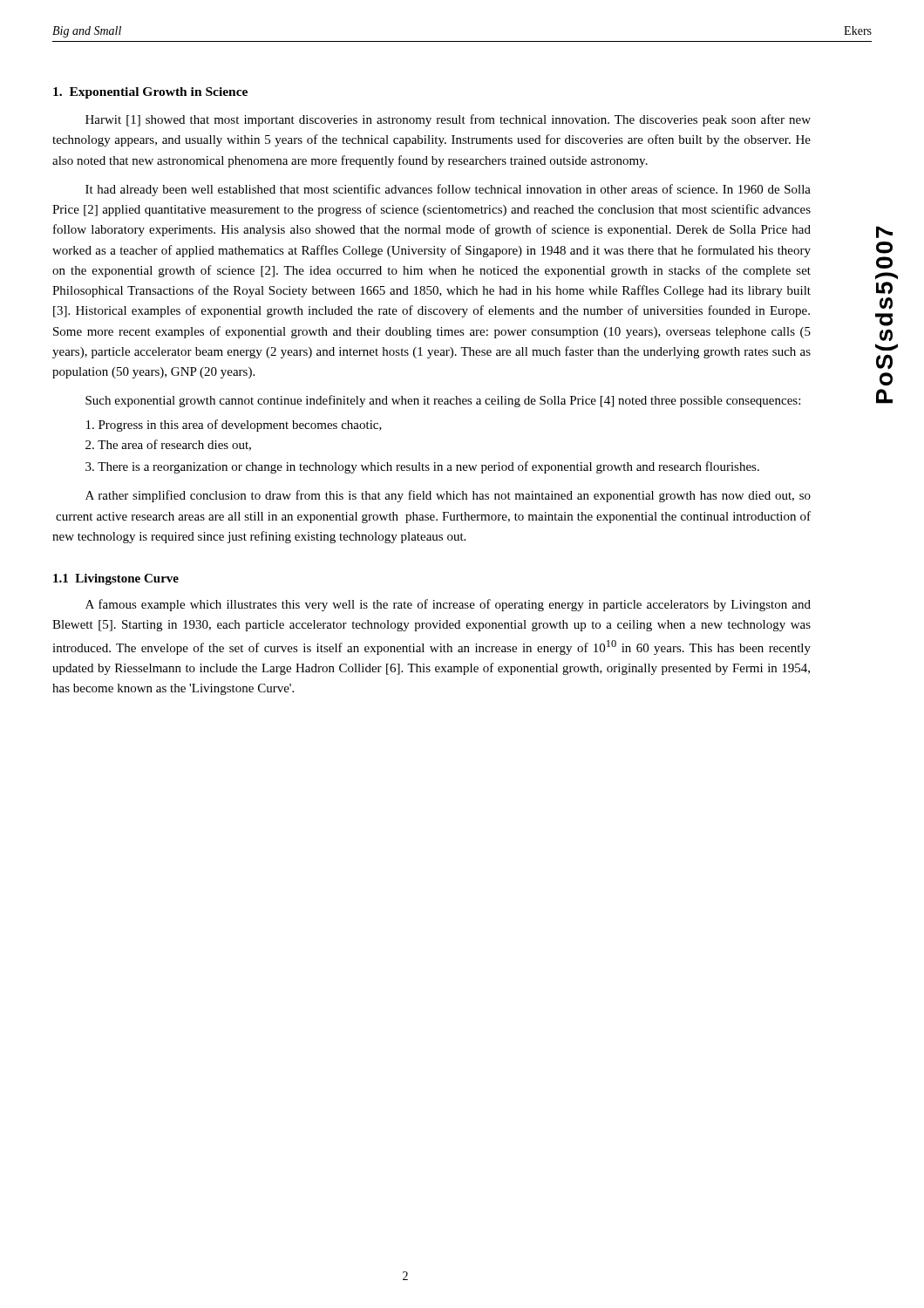The image size is (924, 1308).
Task: Find the element starting "Such exponential growth cannot continue indefinitely"
Action: pyautogui.click(x=432, y=401)
